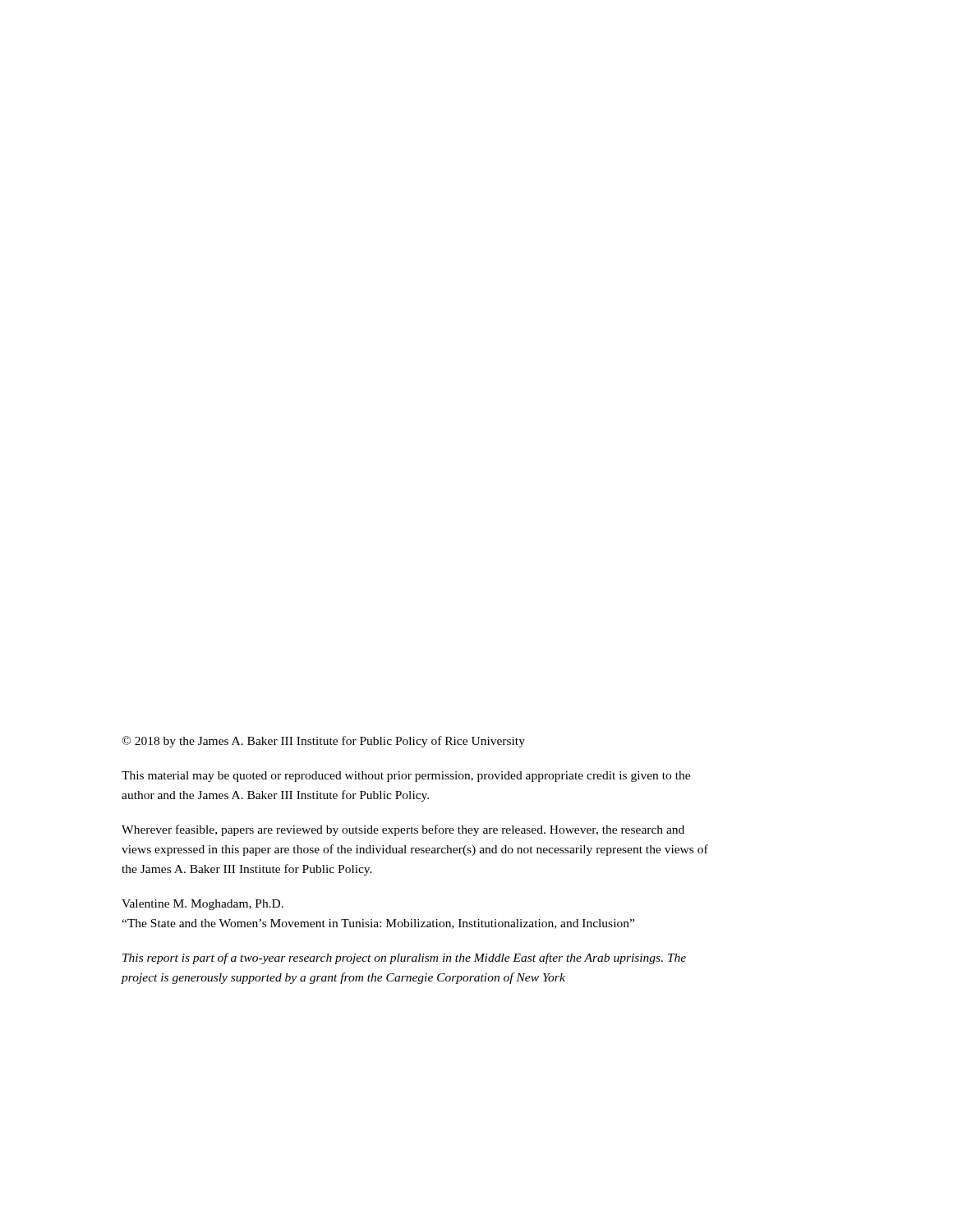
Task: Navigate to the block starting "Wherever feasible, papers are reviewed by outside experts"
Action: 415,849
